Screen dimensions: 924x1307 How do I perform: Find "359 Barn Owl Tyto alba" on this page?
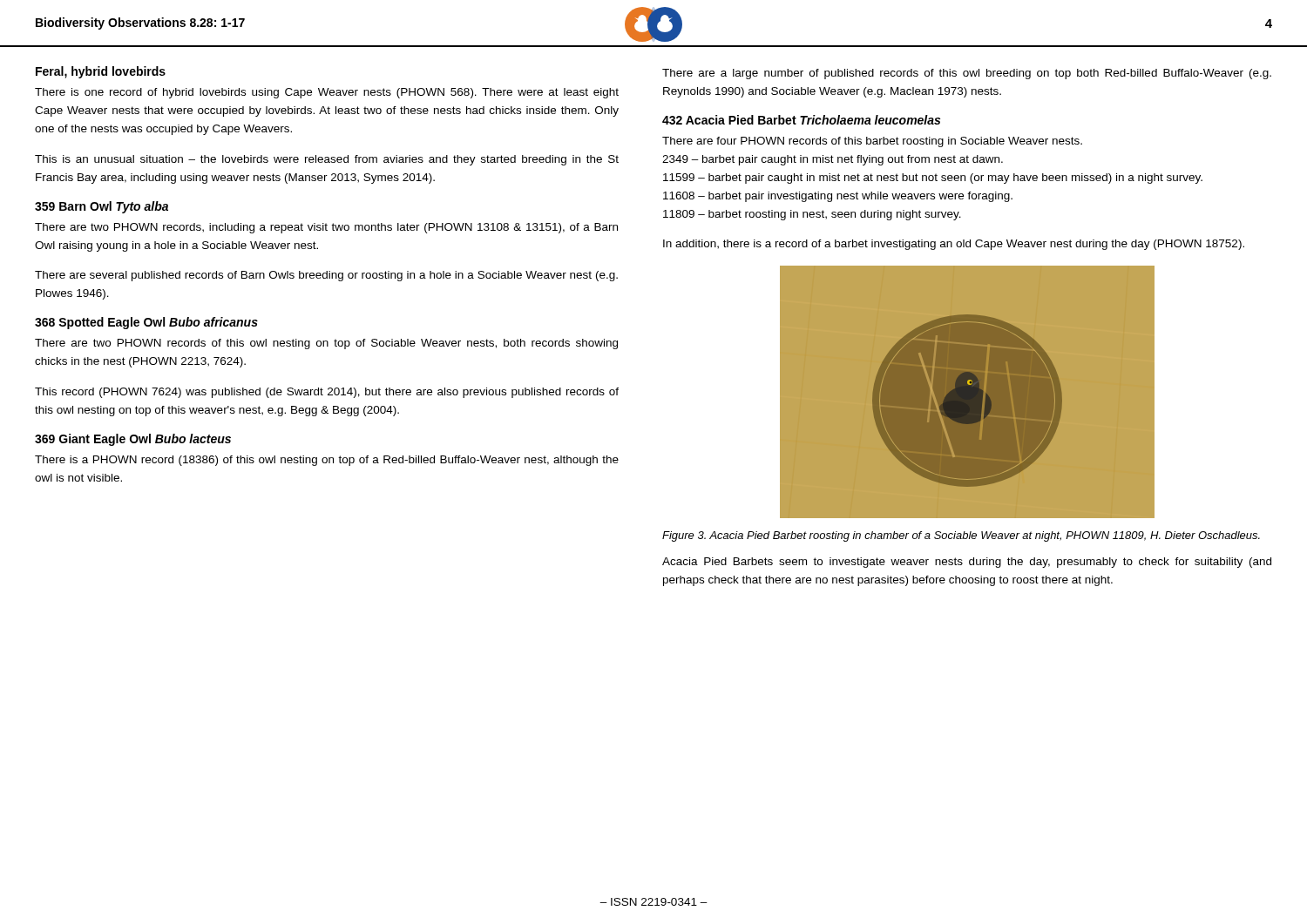pos(102,206)
